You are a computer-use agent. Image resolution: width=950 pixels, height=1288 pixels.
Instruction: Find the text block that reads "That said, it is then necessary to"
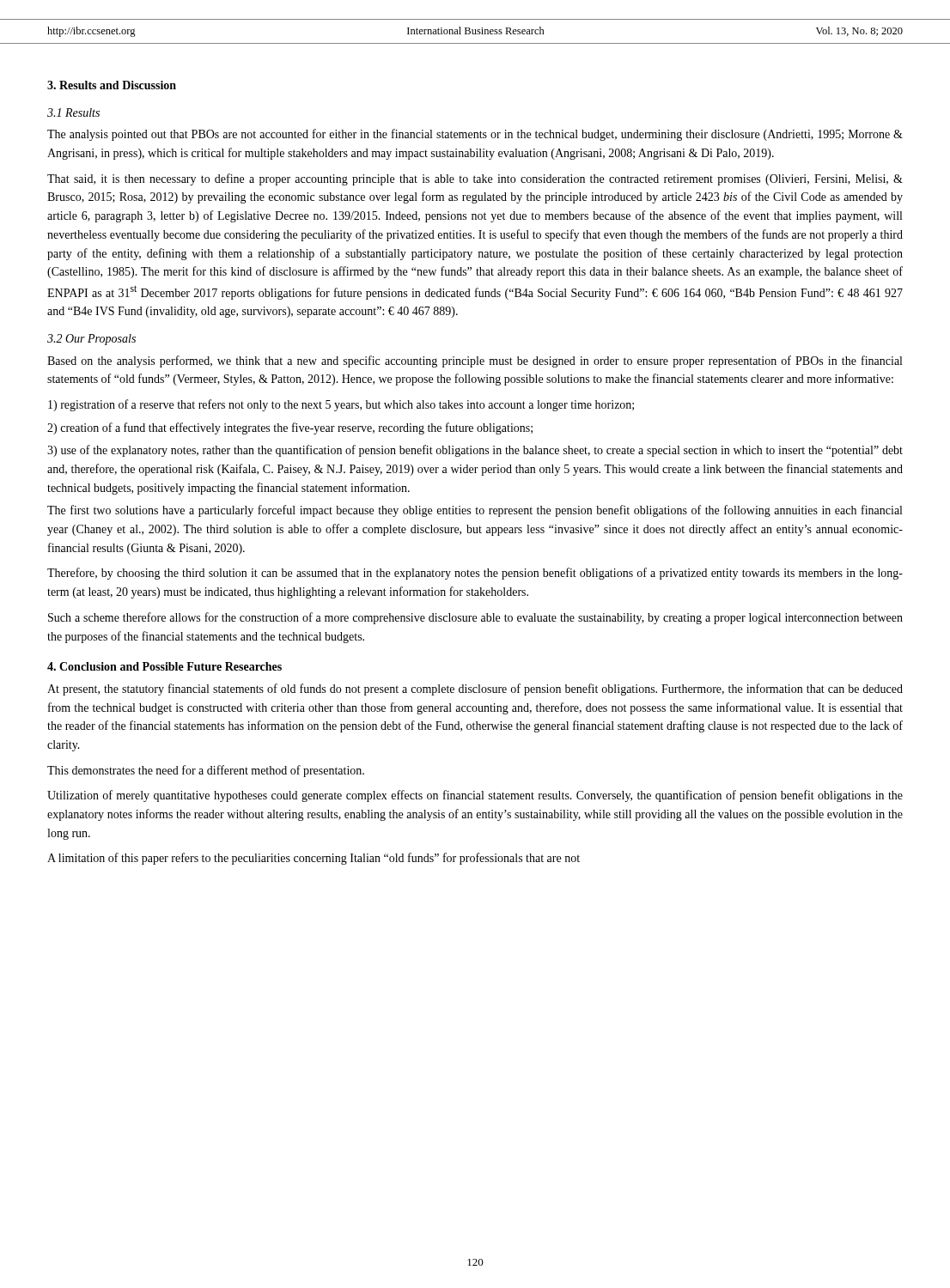click(x=475, y=245)
